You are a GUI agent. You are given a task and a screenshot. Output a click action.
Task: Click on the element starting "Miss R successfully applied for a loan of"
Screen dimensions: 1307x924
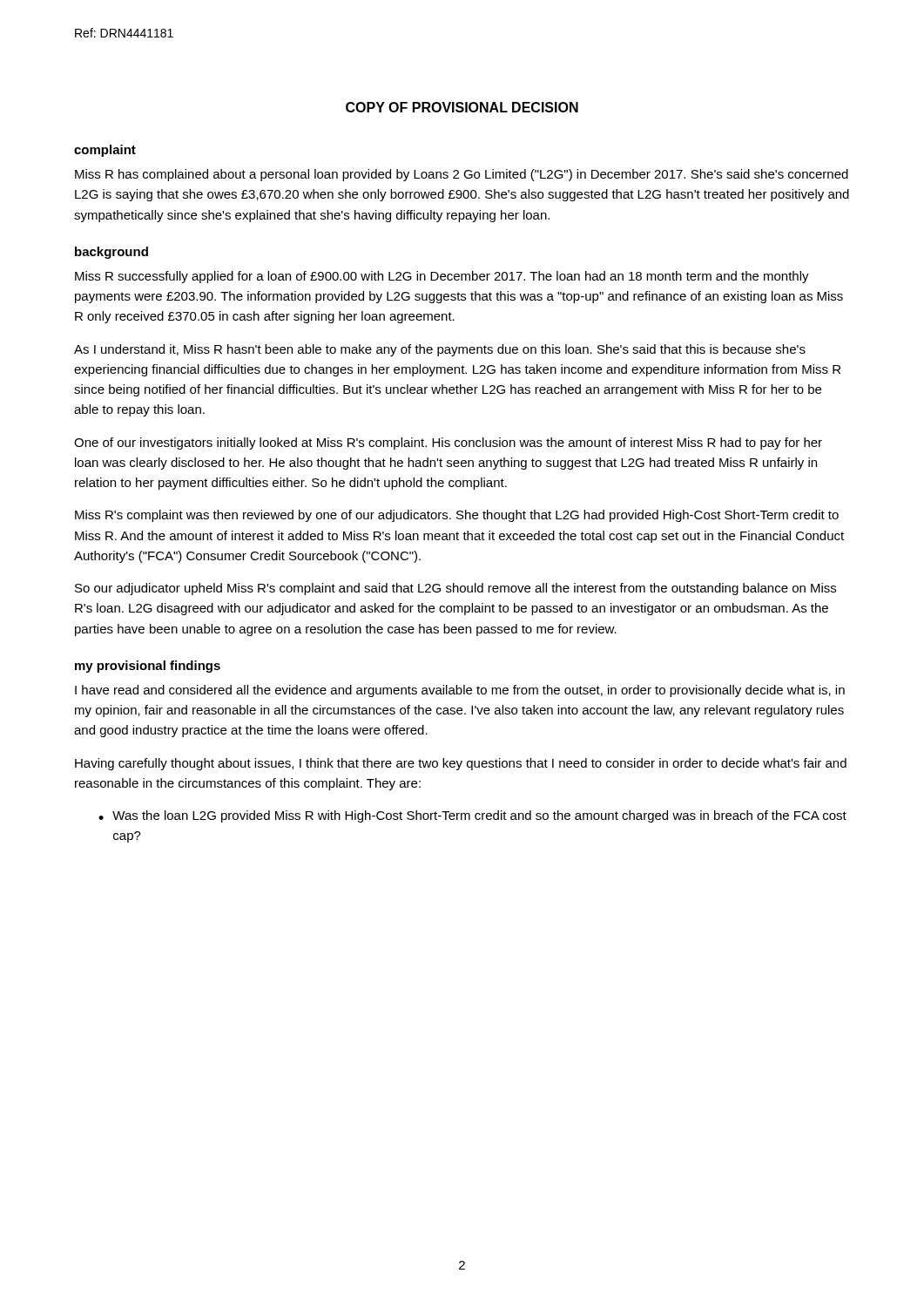pyautogui.click(x=459, y=296)
